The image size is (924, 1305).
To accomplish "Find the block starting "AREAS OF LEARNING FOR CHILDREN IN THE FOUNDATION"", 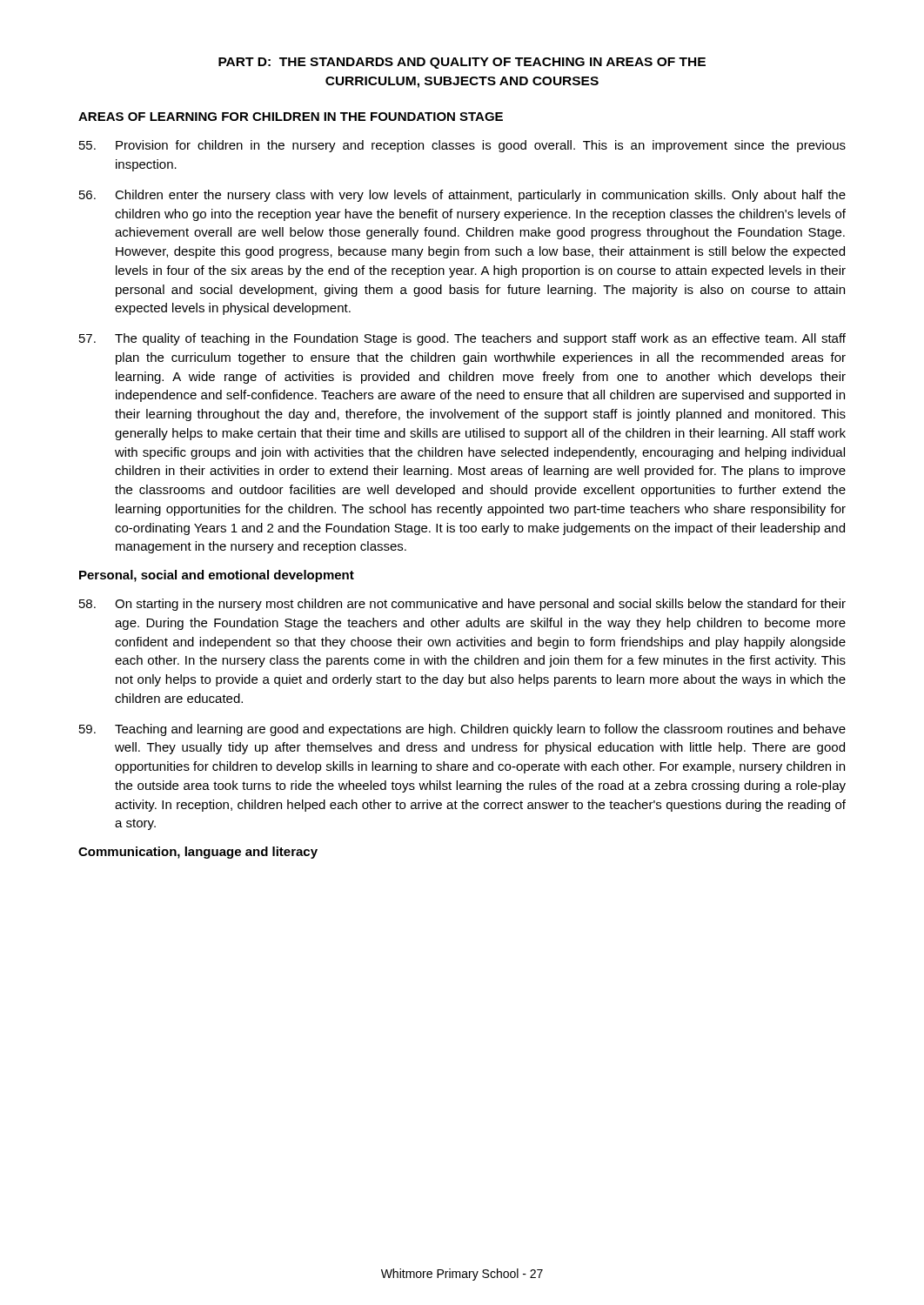I will [291, 116].
